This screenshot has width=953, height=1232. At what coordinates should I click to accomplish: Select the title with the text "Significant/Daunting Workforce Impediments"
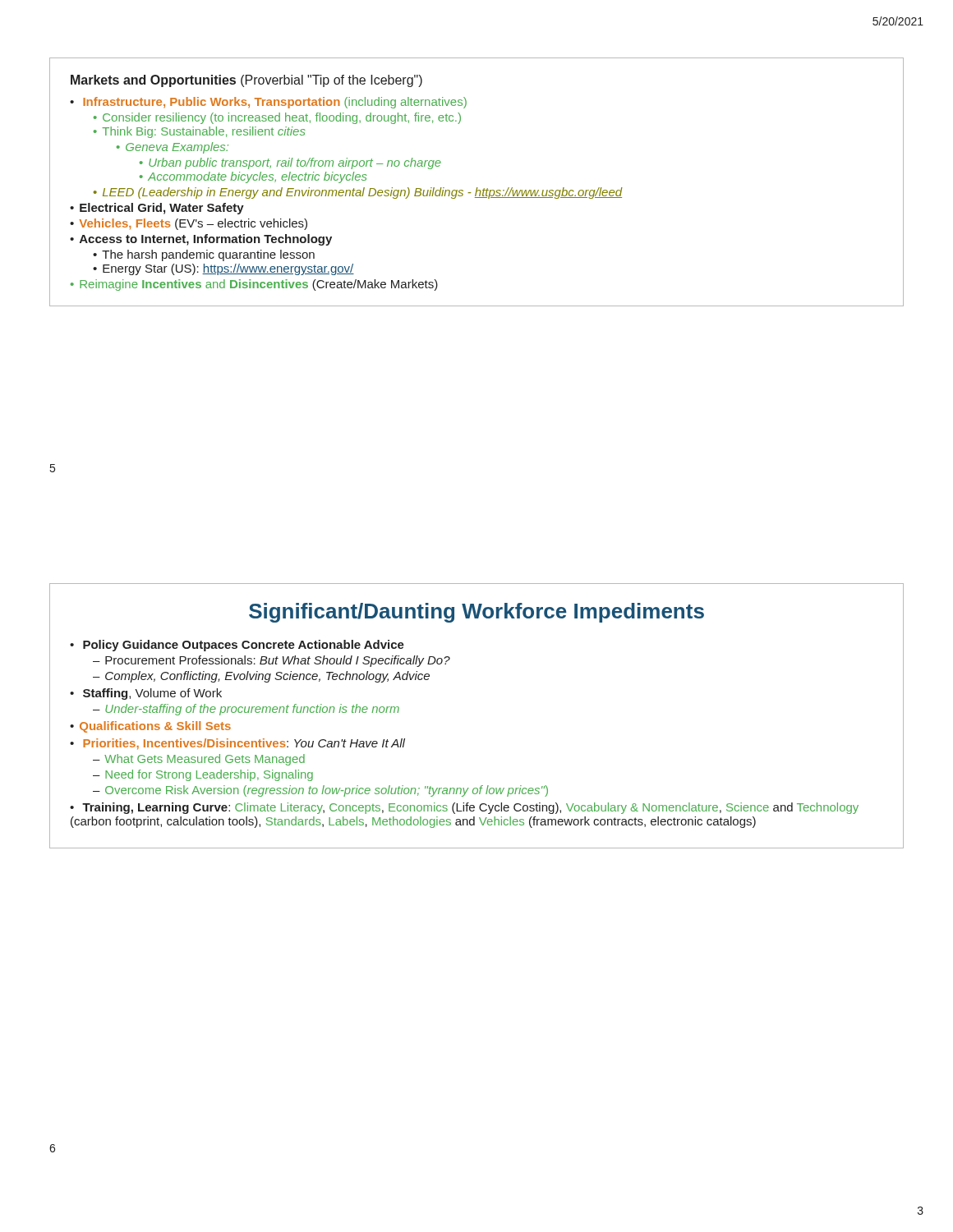point(476,611)
